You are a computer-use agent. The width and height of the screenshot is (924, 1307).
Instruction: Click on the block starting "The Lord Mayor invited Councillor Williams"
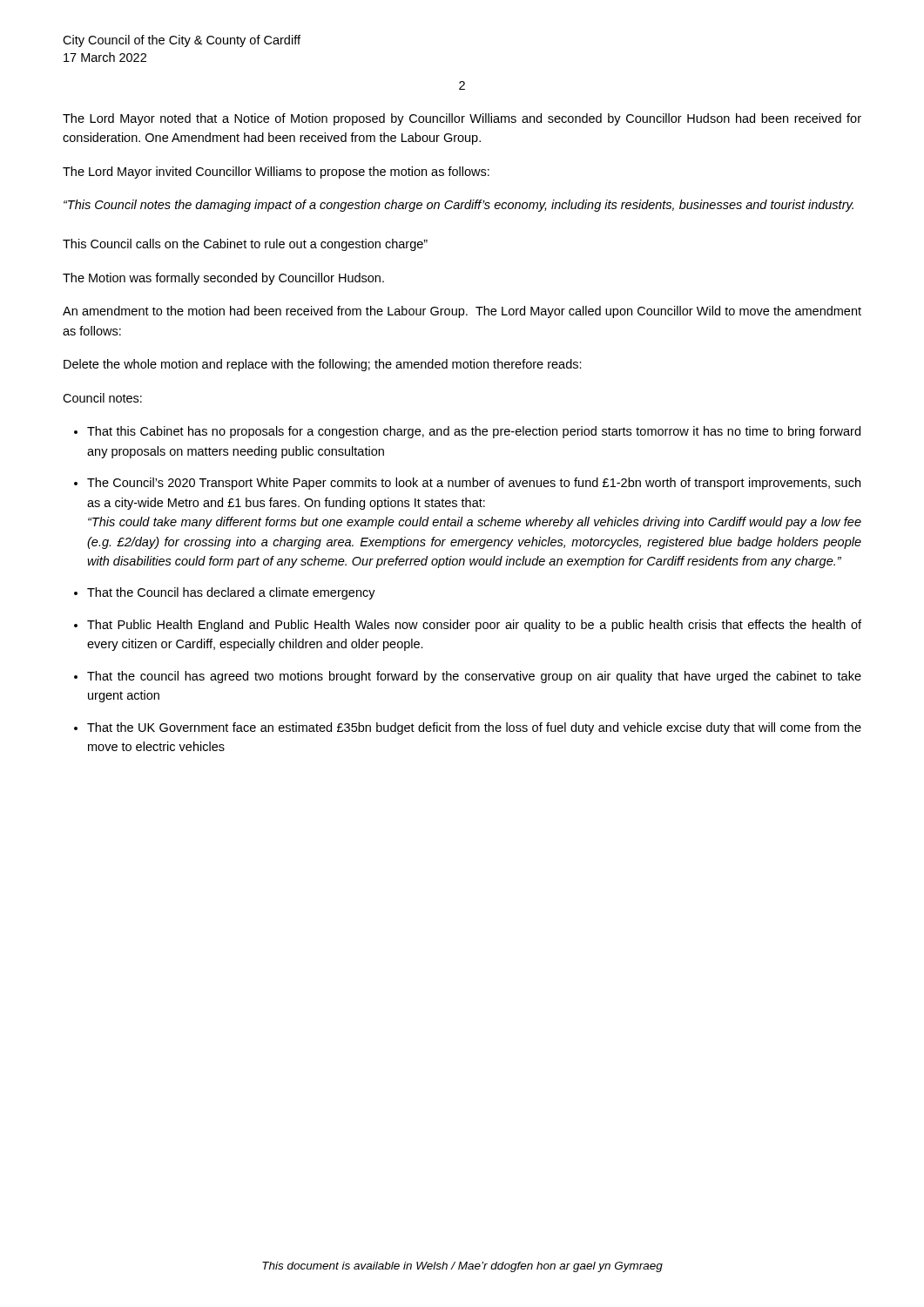276,172
